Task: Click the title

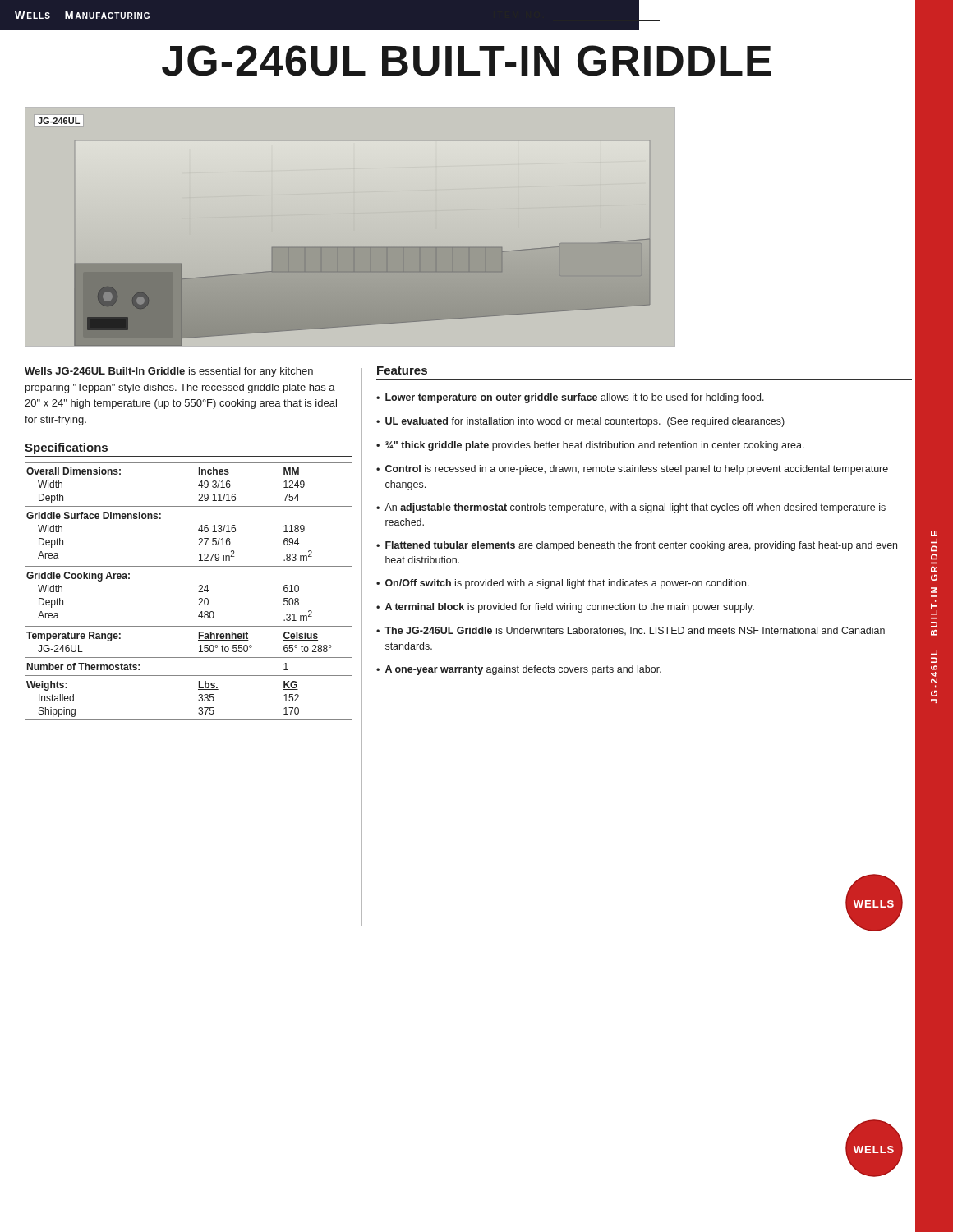Action: coord(467,61)
